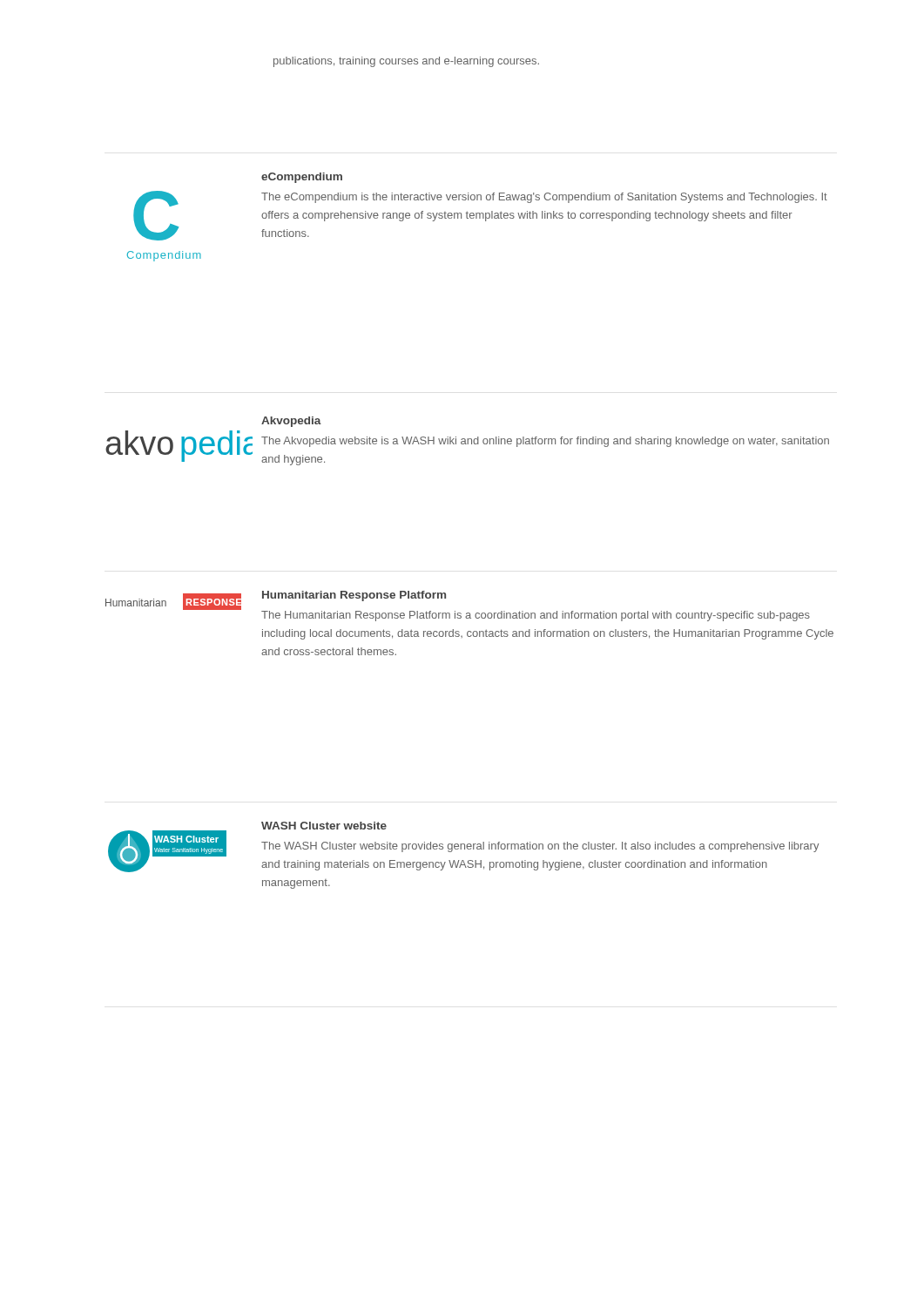The width and height of the screenshot is (924, 1307).
Task: Locate the block starting "publications, training courses and e-learning"
Action: coord(406,61)
